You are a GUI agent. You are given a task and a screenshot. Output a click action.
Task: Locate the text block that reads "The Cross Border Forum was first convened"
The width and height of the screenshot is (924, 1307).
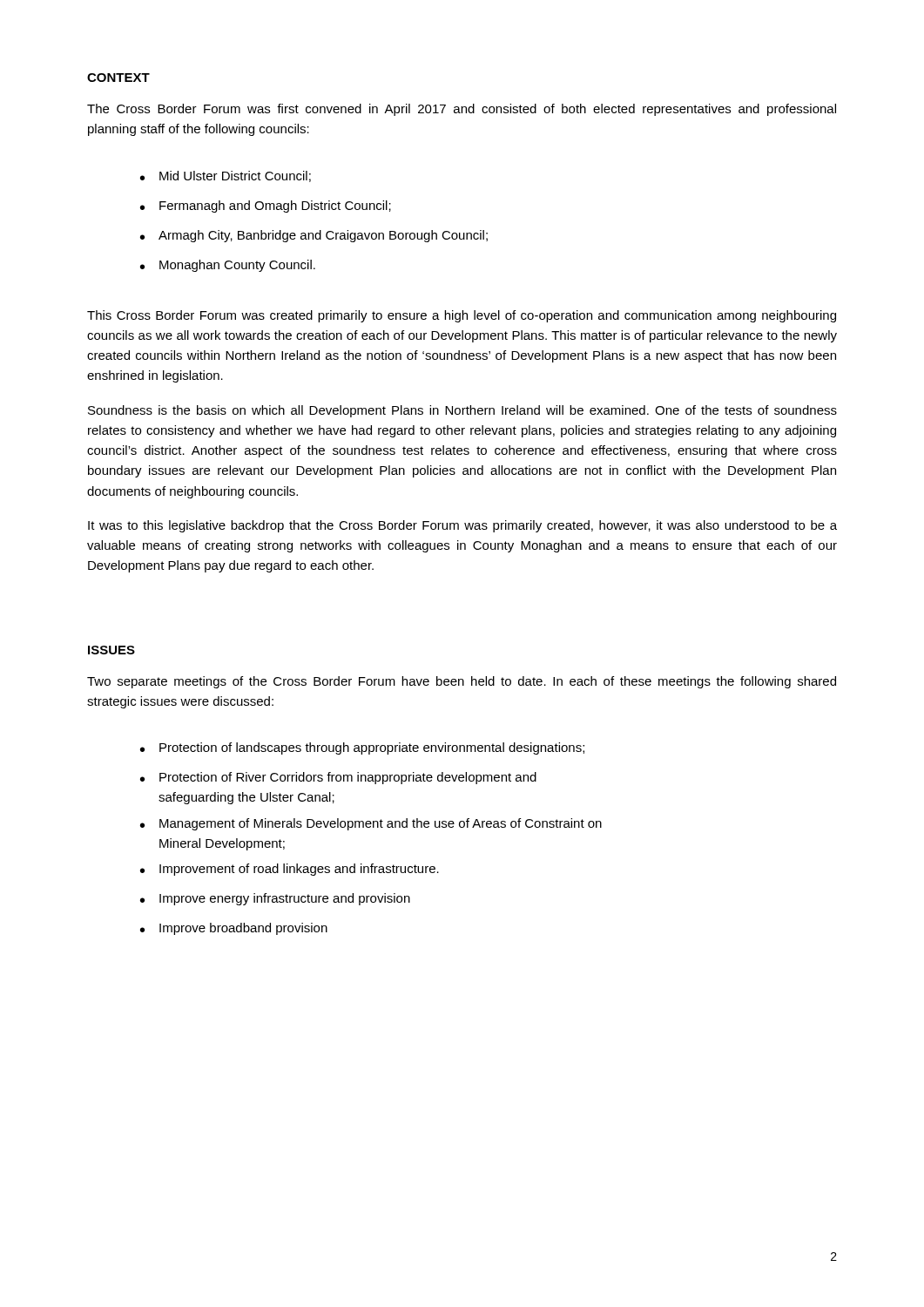(x=462, y=119)
